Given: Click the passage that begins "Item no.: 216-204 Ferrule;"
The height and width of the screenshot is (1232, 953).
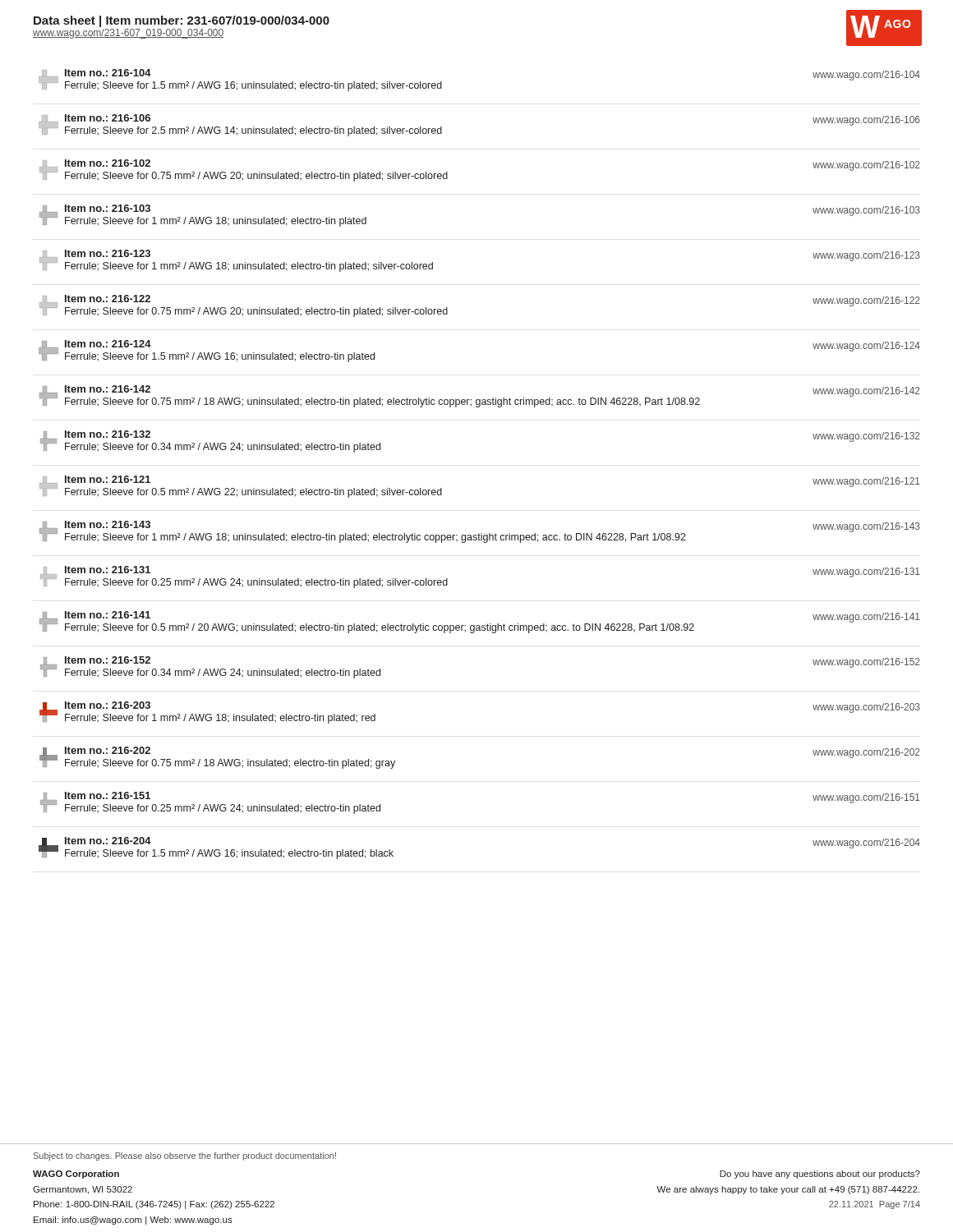Looking at the screenshot, I should (131, 851).
